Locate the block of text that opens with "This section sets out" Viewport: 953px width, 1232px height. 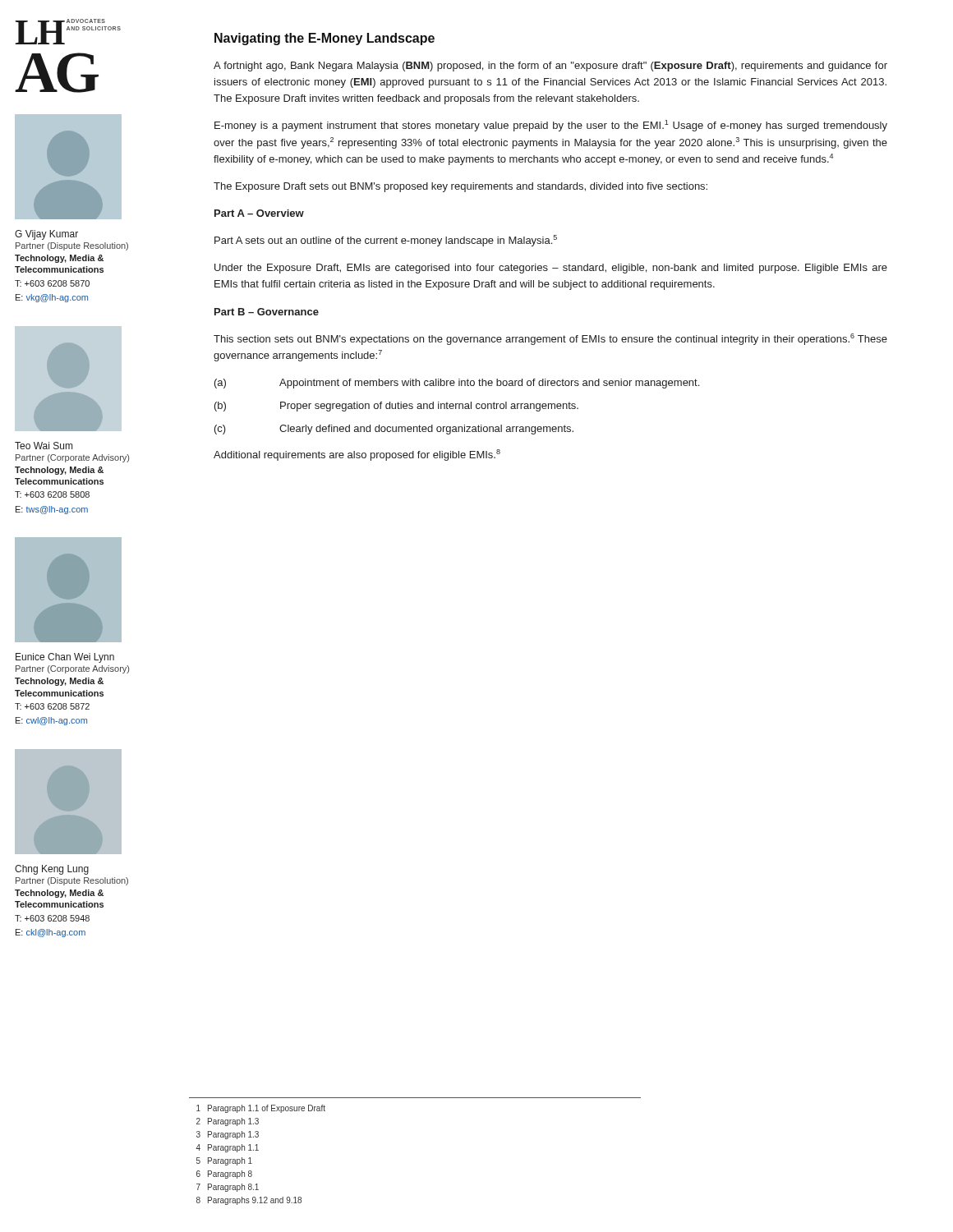click(x=550, y=347)
